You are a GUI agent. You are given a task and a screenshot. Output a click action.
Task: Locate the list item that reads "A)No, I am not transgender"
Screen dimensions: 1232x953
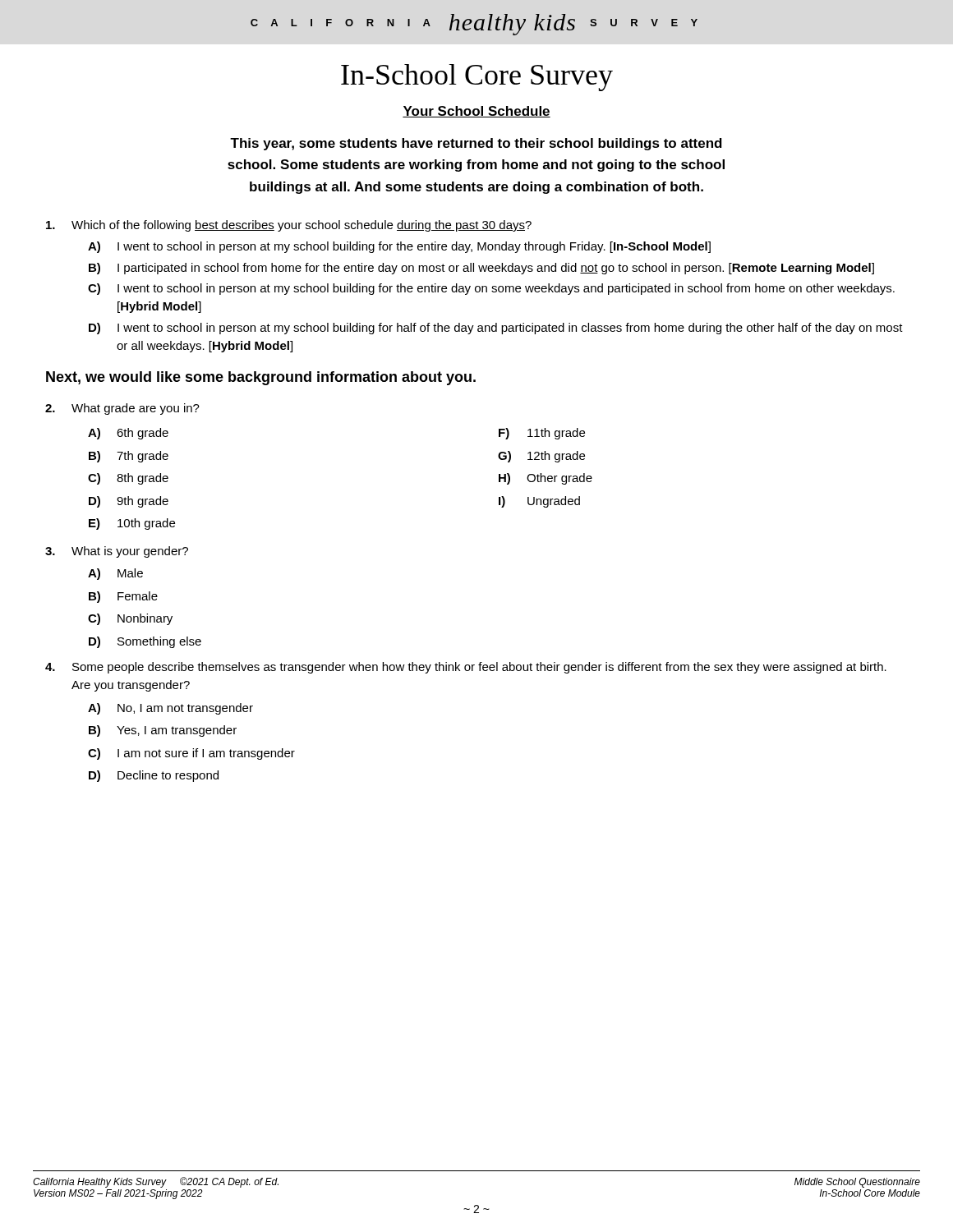tap(170, 708)
